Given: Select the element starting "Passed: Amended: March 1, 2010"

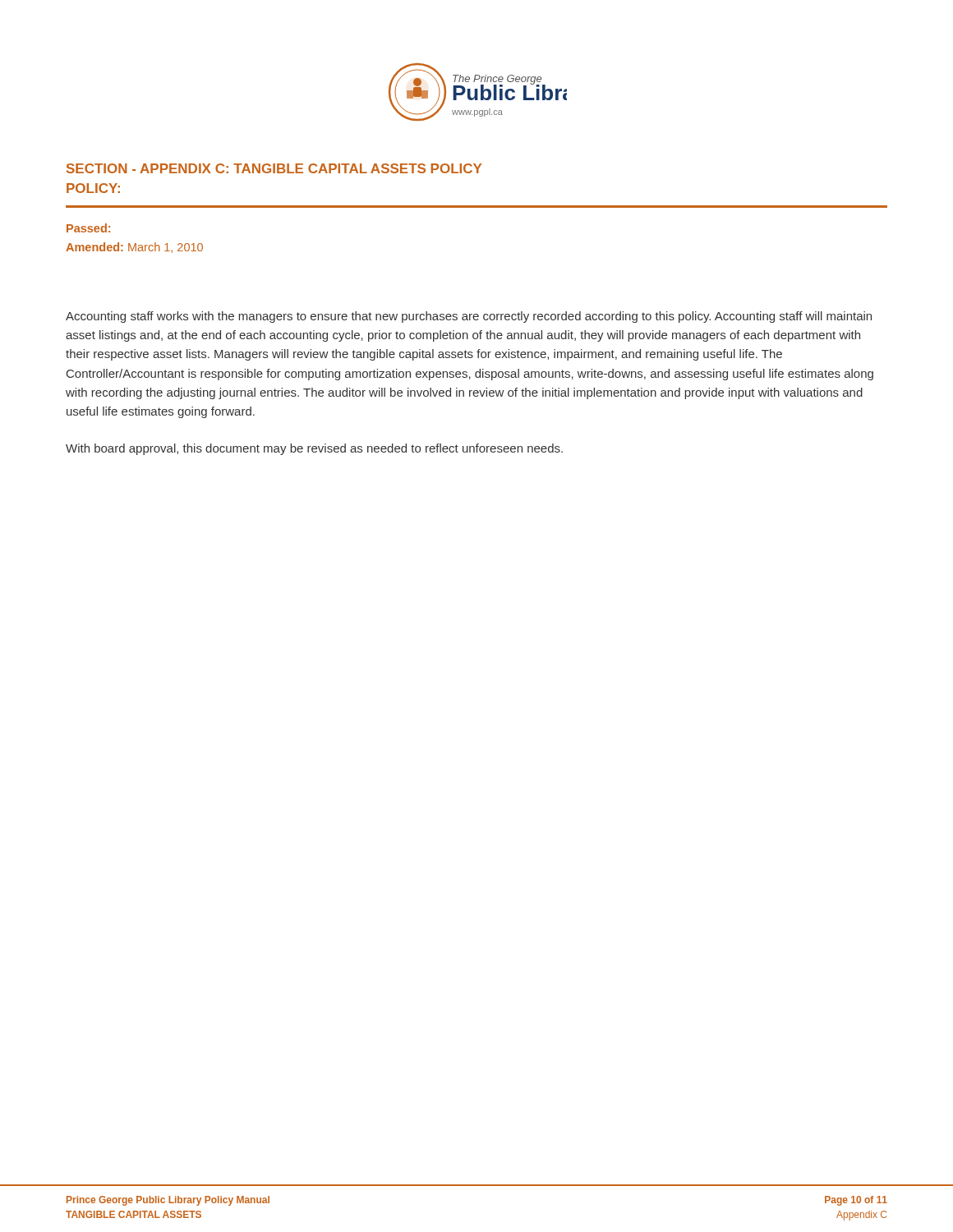Looking at the screenshot, I should 135,238.
